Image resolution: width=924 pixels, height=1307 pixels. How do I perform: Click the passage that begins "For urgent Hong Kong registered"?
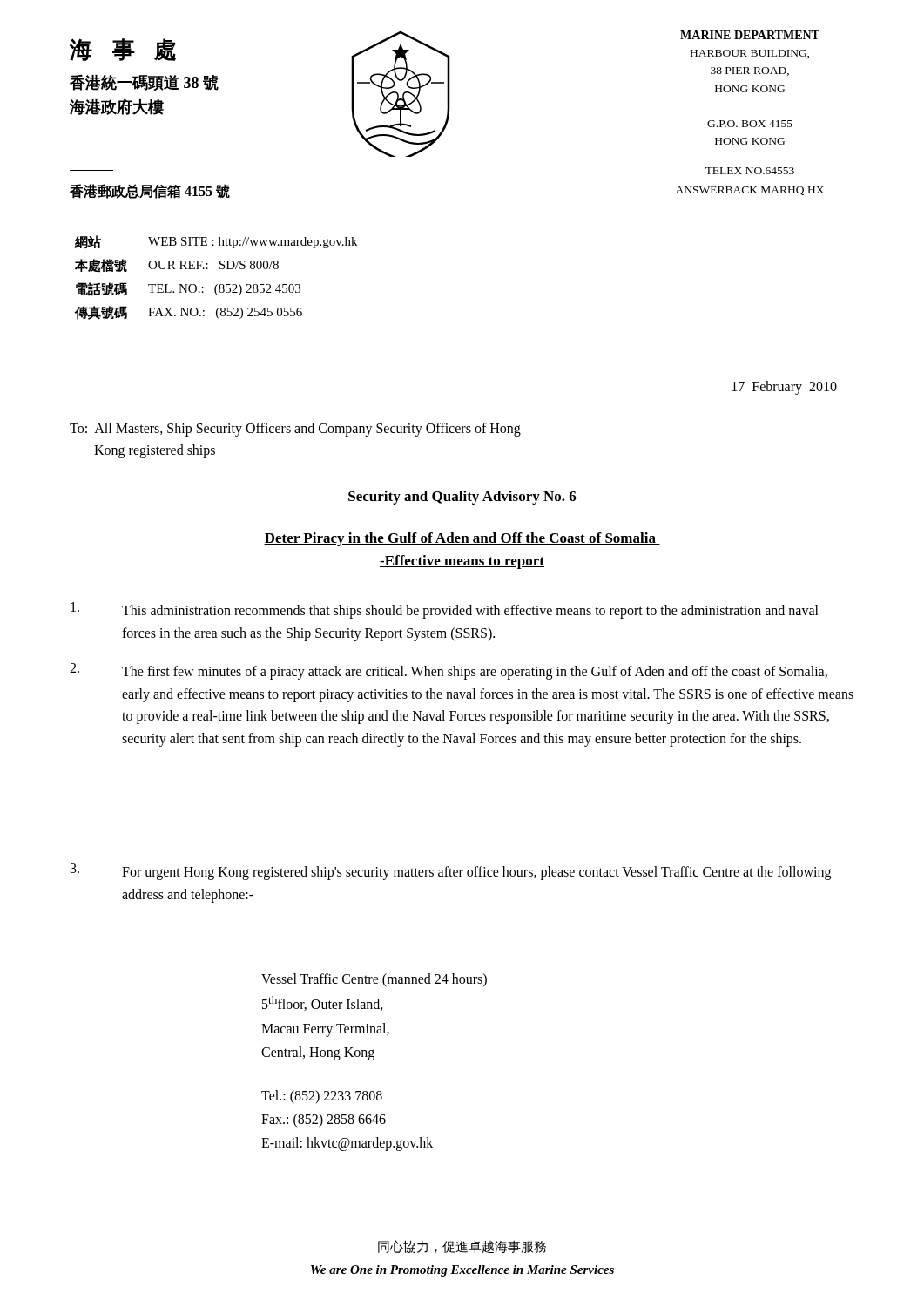pyautogui.click(x=488, y=883)
